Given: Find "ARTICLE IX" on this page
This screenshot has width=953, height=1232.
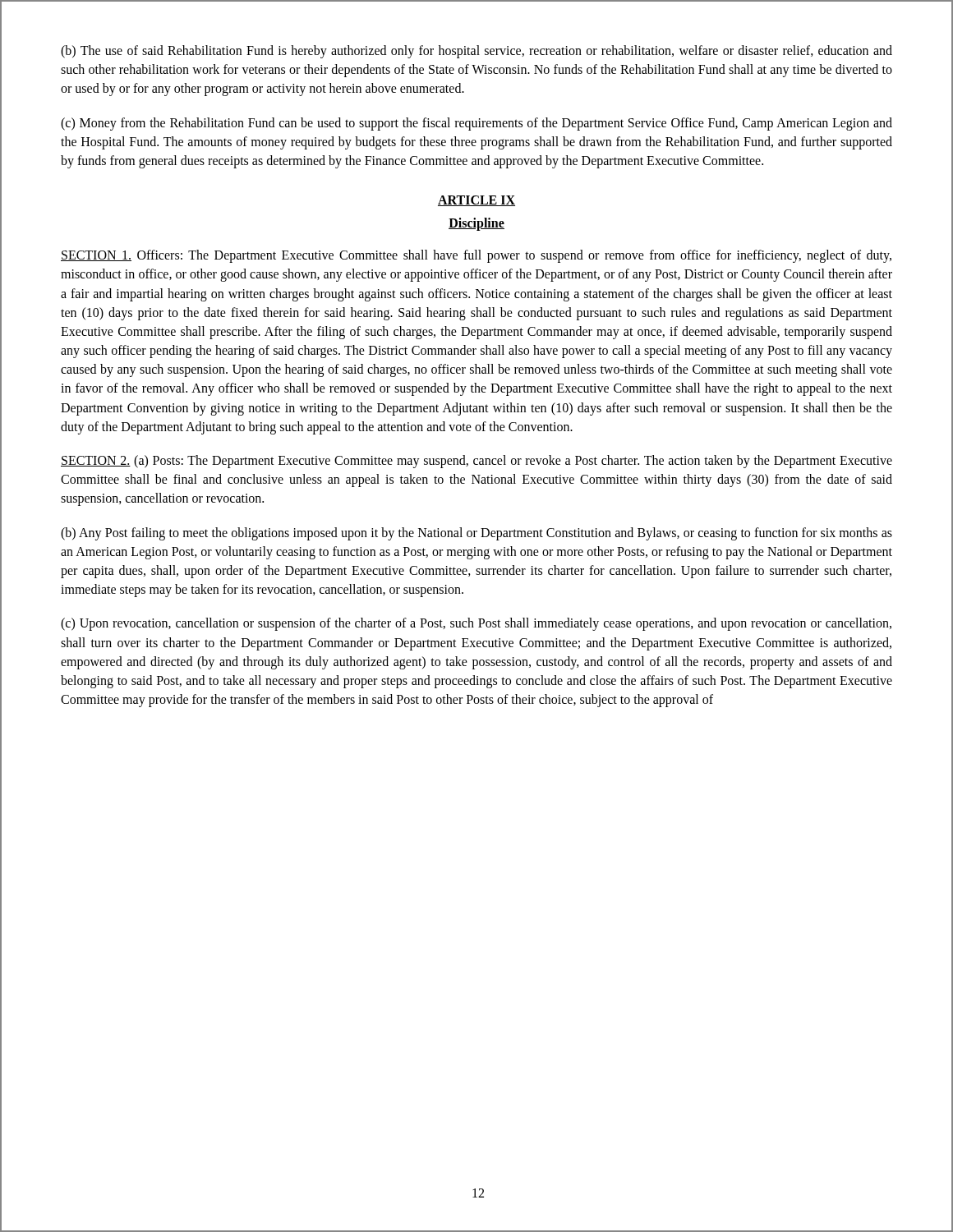Looking at the screenshot, I should 476,200.
